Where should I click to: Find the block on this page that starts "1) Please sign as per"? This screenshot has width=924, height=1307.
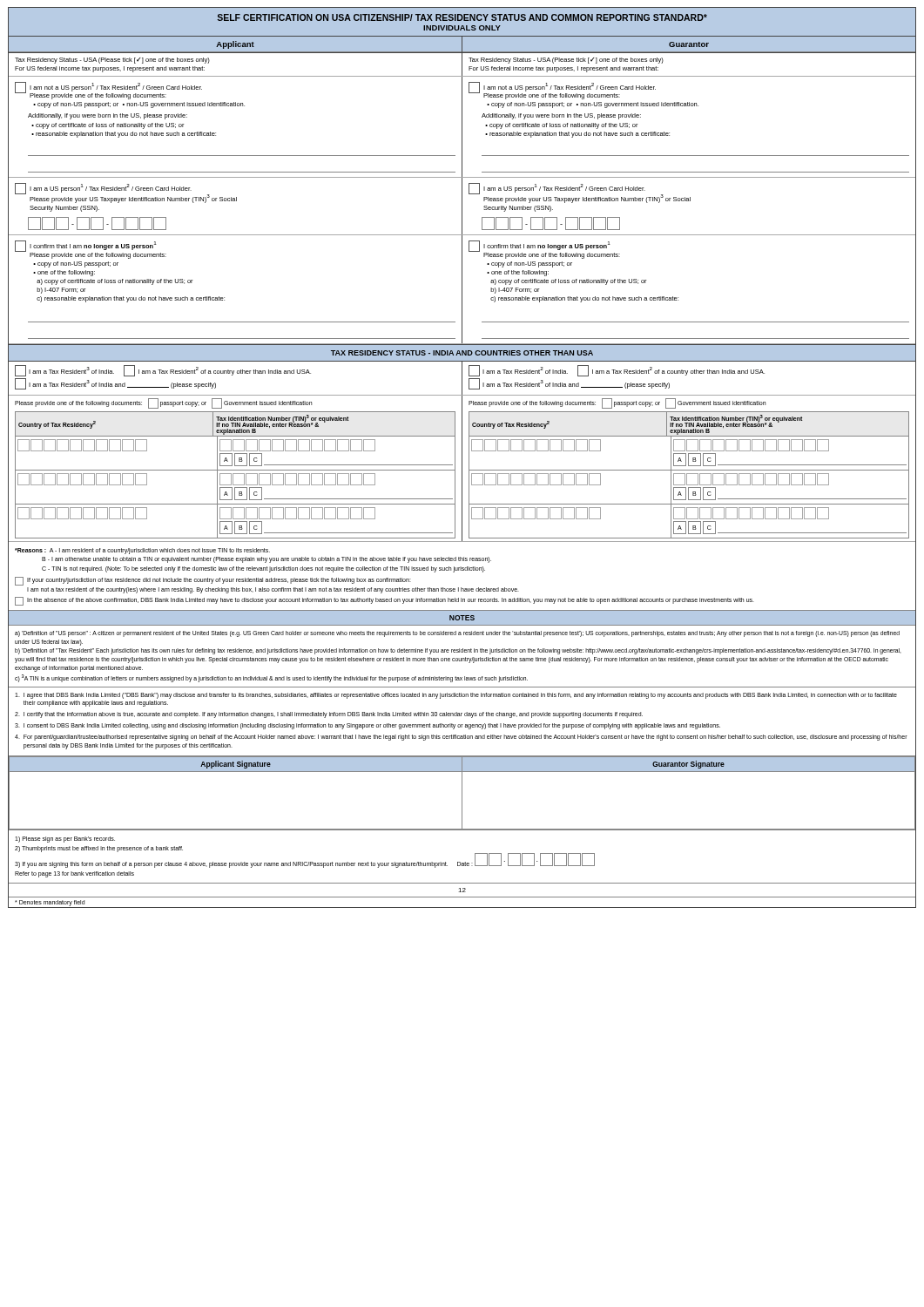tap(305, 856)
